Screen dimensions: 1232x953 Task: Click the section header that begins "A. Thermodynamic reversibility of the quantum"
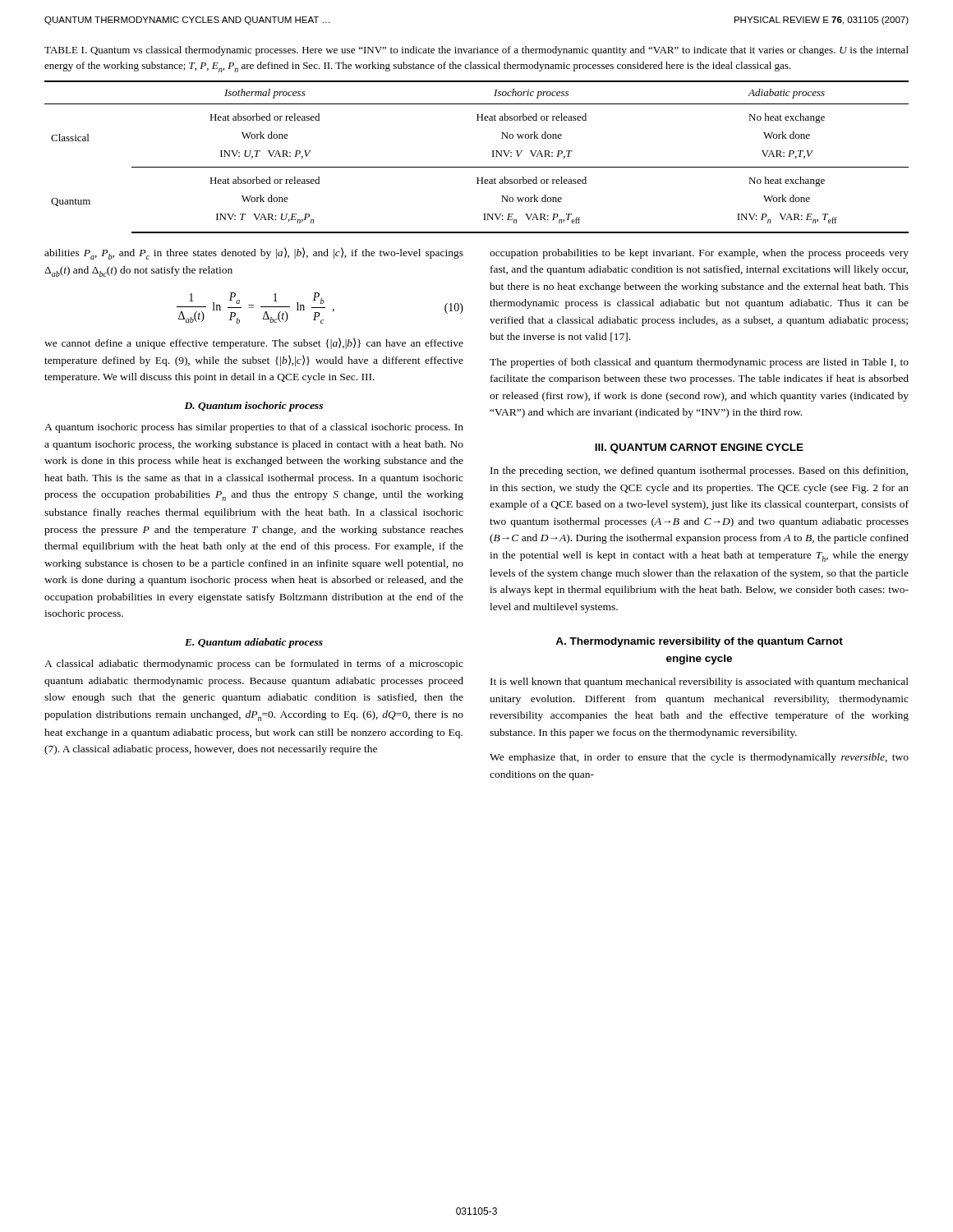pos(699,650)
